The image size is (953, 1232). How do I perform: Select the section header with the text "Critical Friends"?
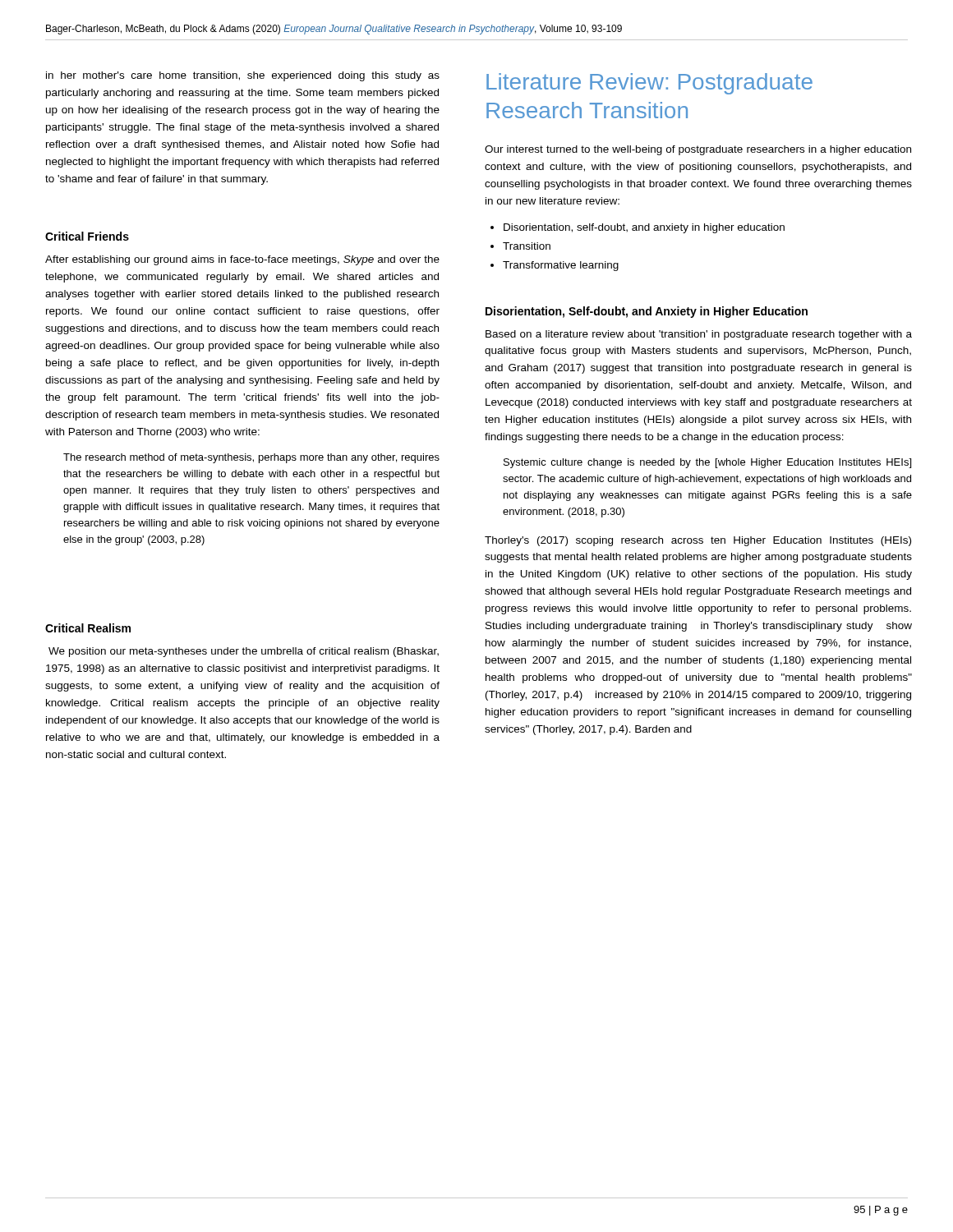(x=87, y=237)
